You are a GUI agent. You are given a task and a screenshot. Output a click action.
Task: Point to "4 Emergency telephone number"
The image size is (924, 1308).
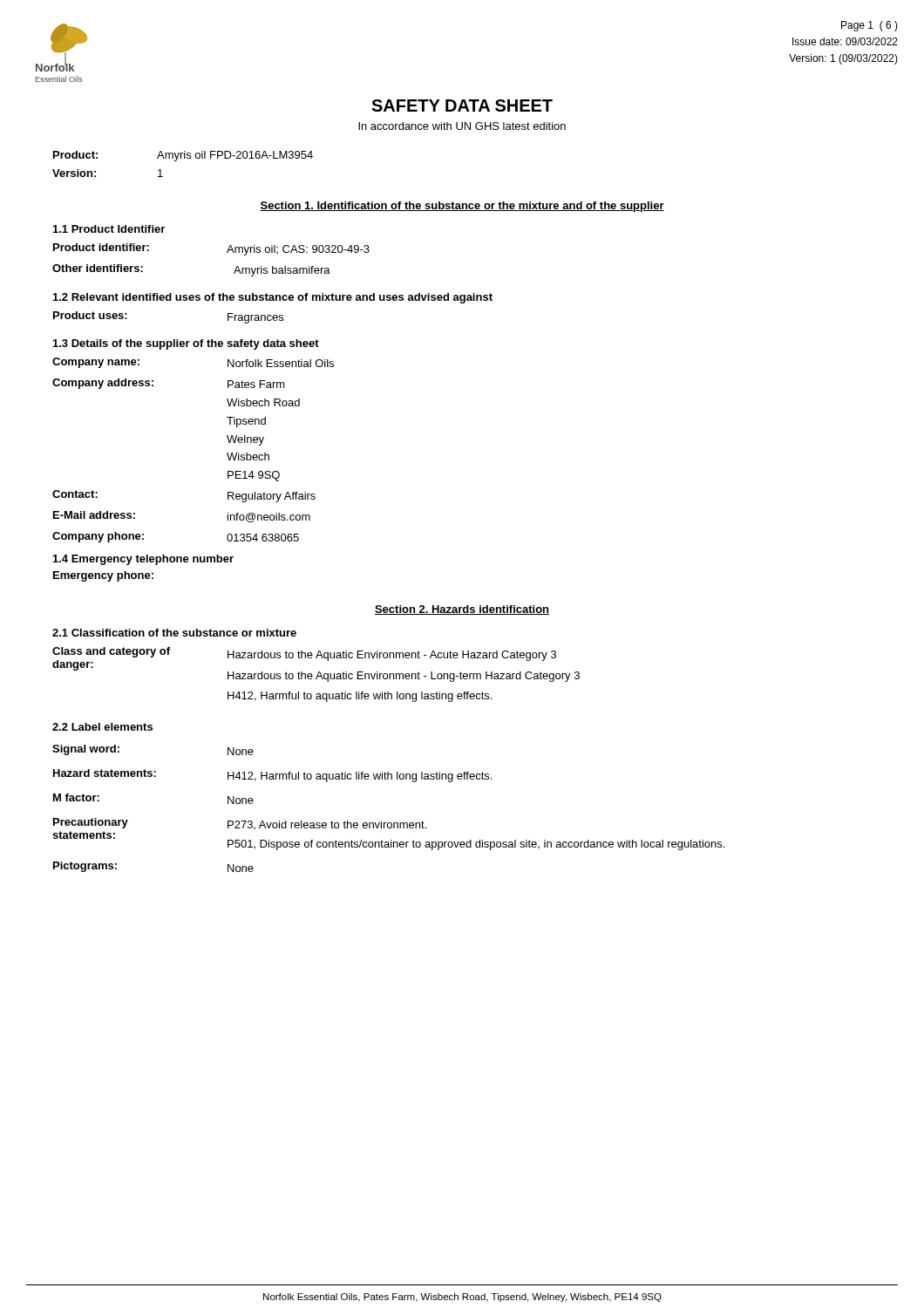pyautogui.click(x=143, y=559)
